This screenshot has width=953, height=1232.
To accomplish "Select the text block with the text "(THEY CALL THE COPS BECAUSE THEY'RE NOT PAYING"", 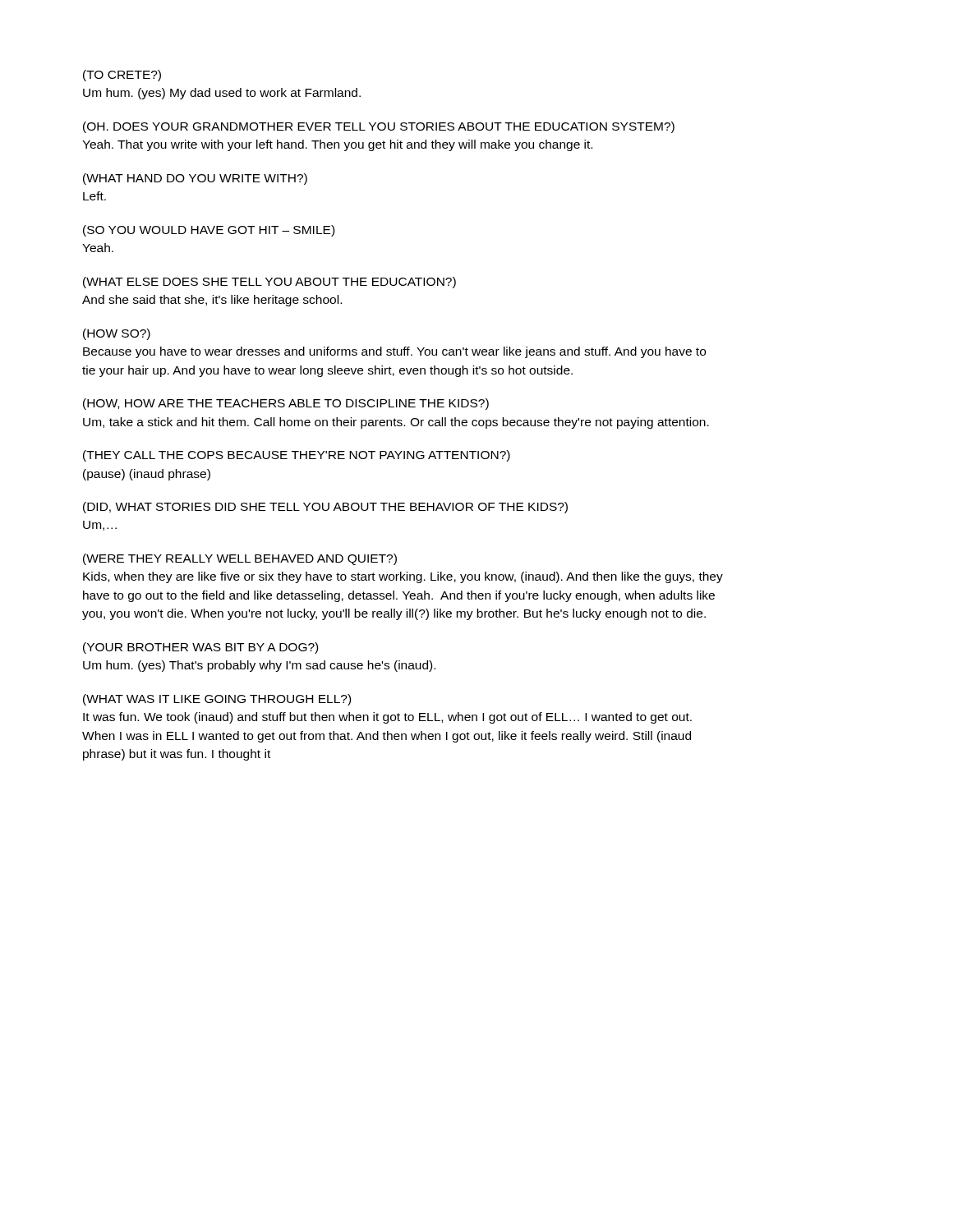I will (x=296, y=464).
